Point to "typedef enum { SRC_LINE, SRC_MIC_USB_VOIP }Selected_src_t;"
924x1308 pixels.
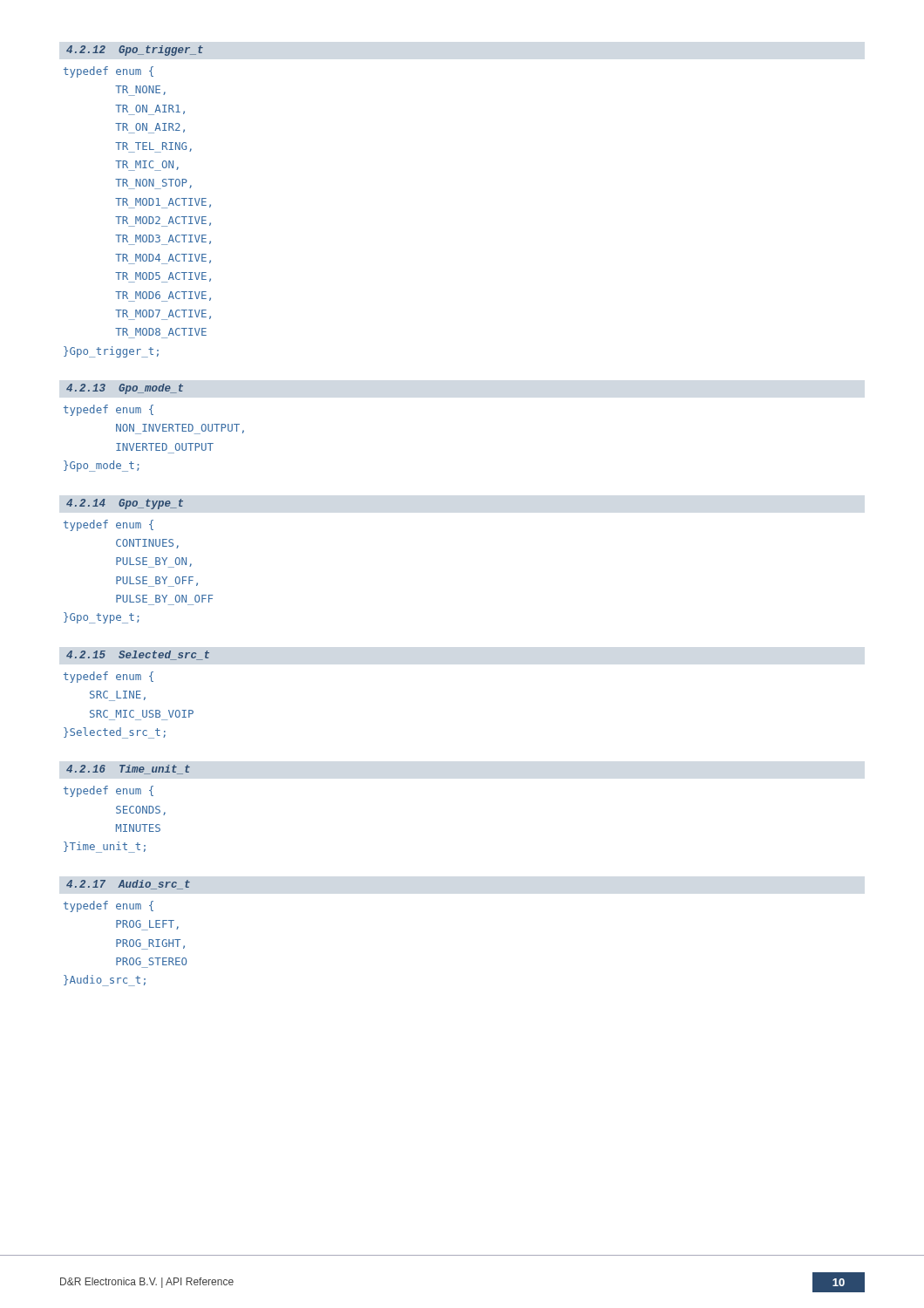(128, 704)
